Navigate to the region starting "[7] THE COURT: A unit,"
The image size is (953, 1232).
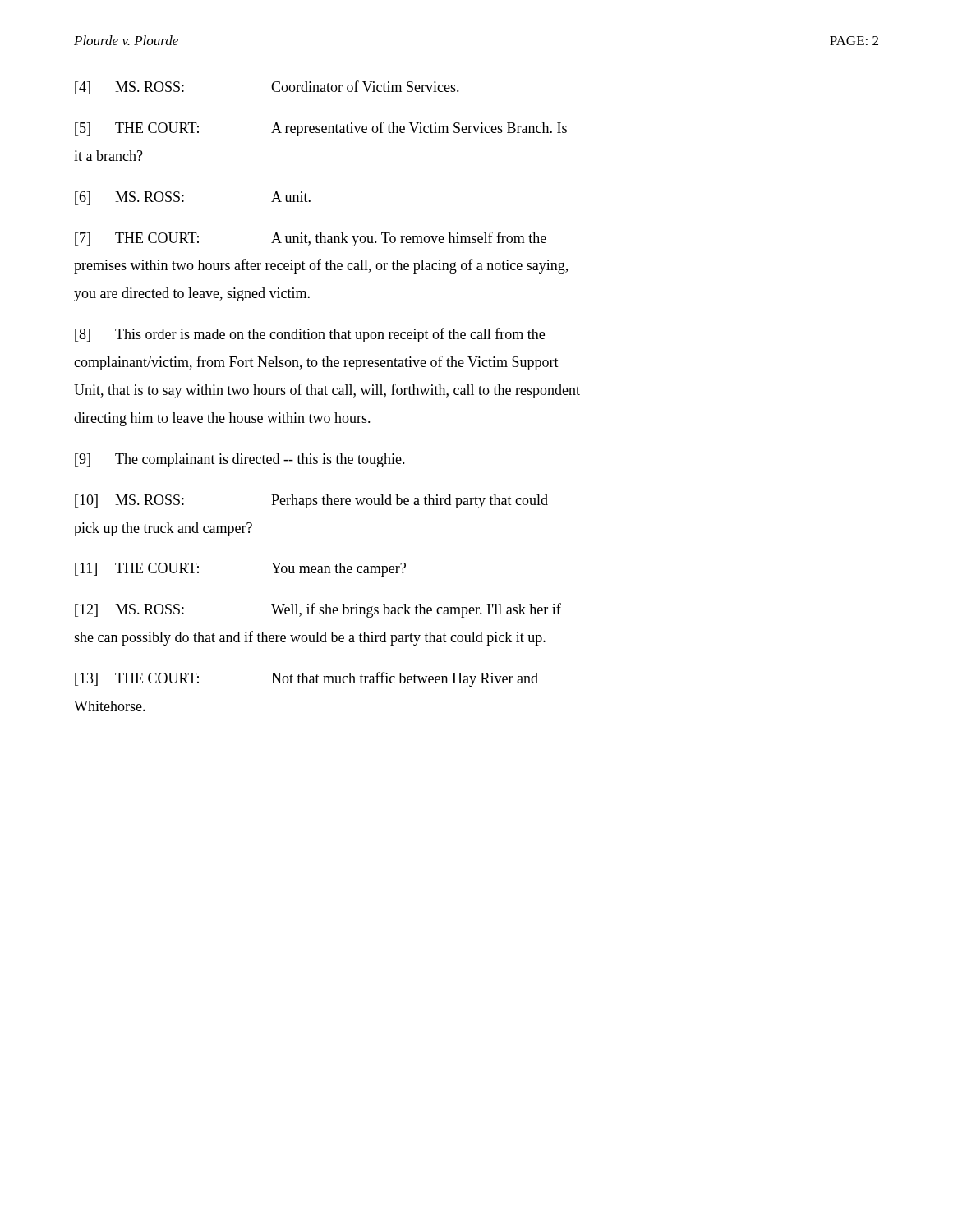pyautogui.click(x=476, y=266)
